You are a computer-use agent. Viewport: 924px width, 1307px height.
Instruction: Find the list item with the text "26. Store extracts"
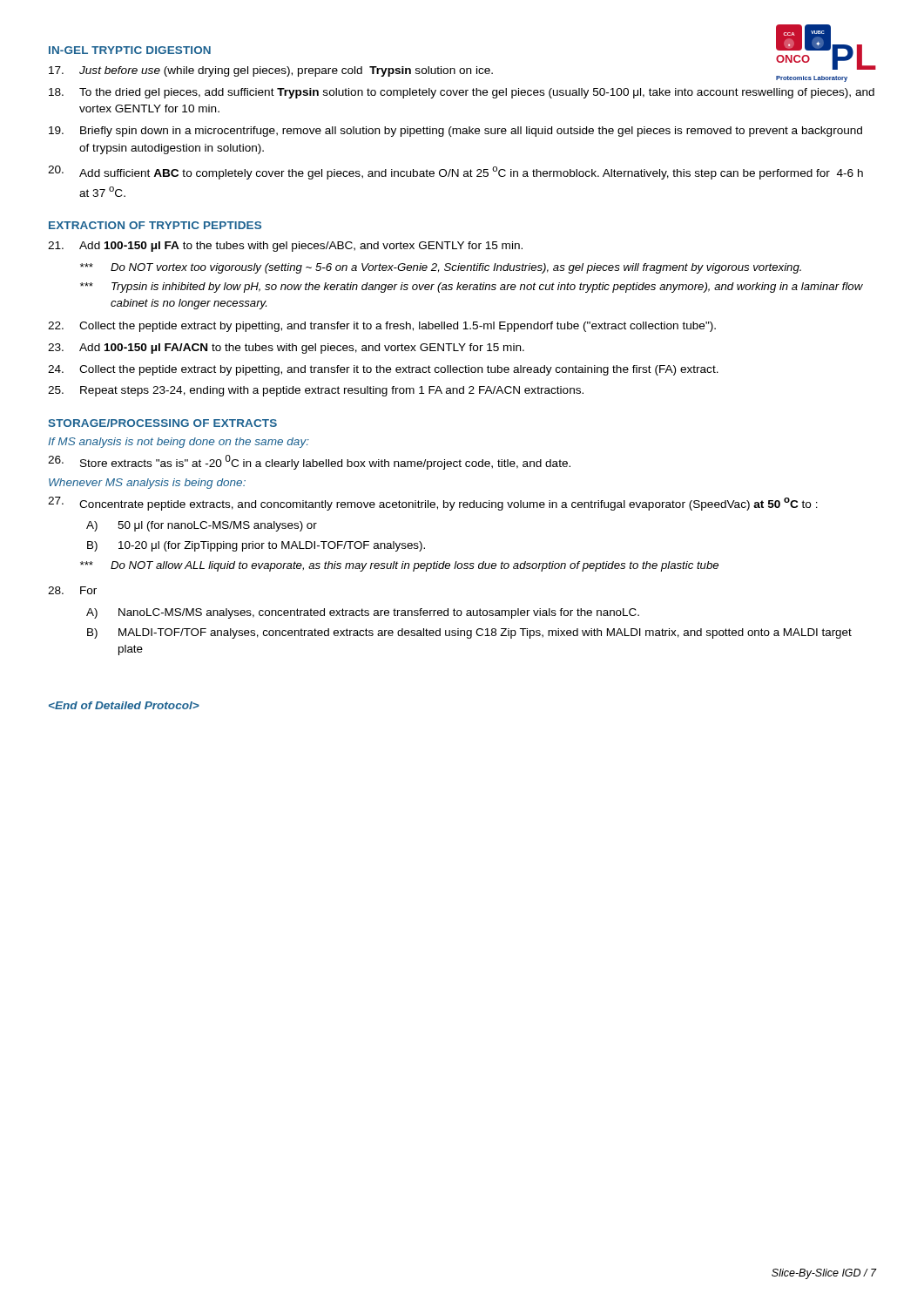coord(310,460)
